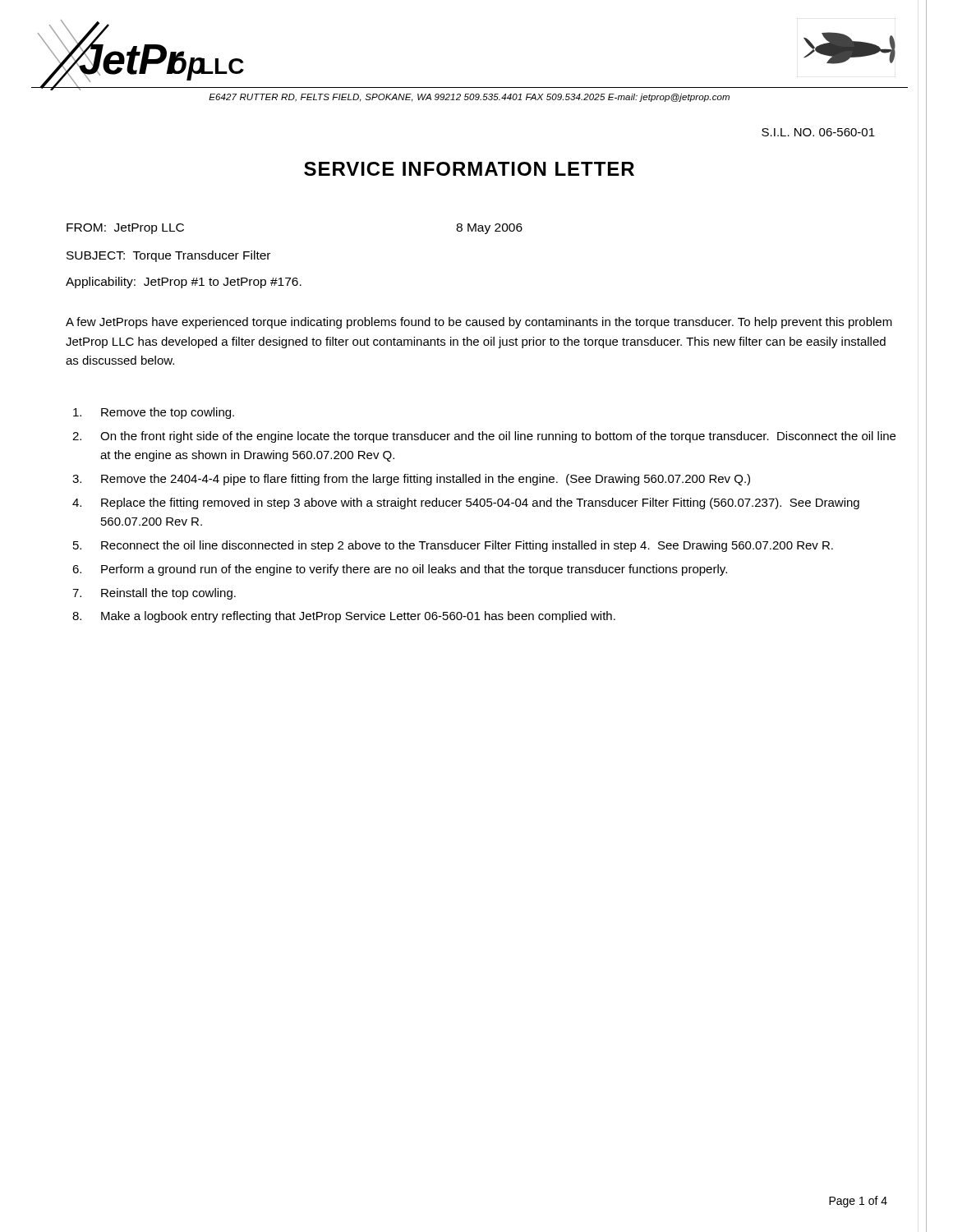
Task: Point to the region starting "8 May 2006"
Action: (489, 227)
